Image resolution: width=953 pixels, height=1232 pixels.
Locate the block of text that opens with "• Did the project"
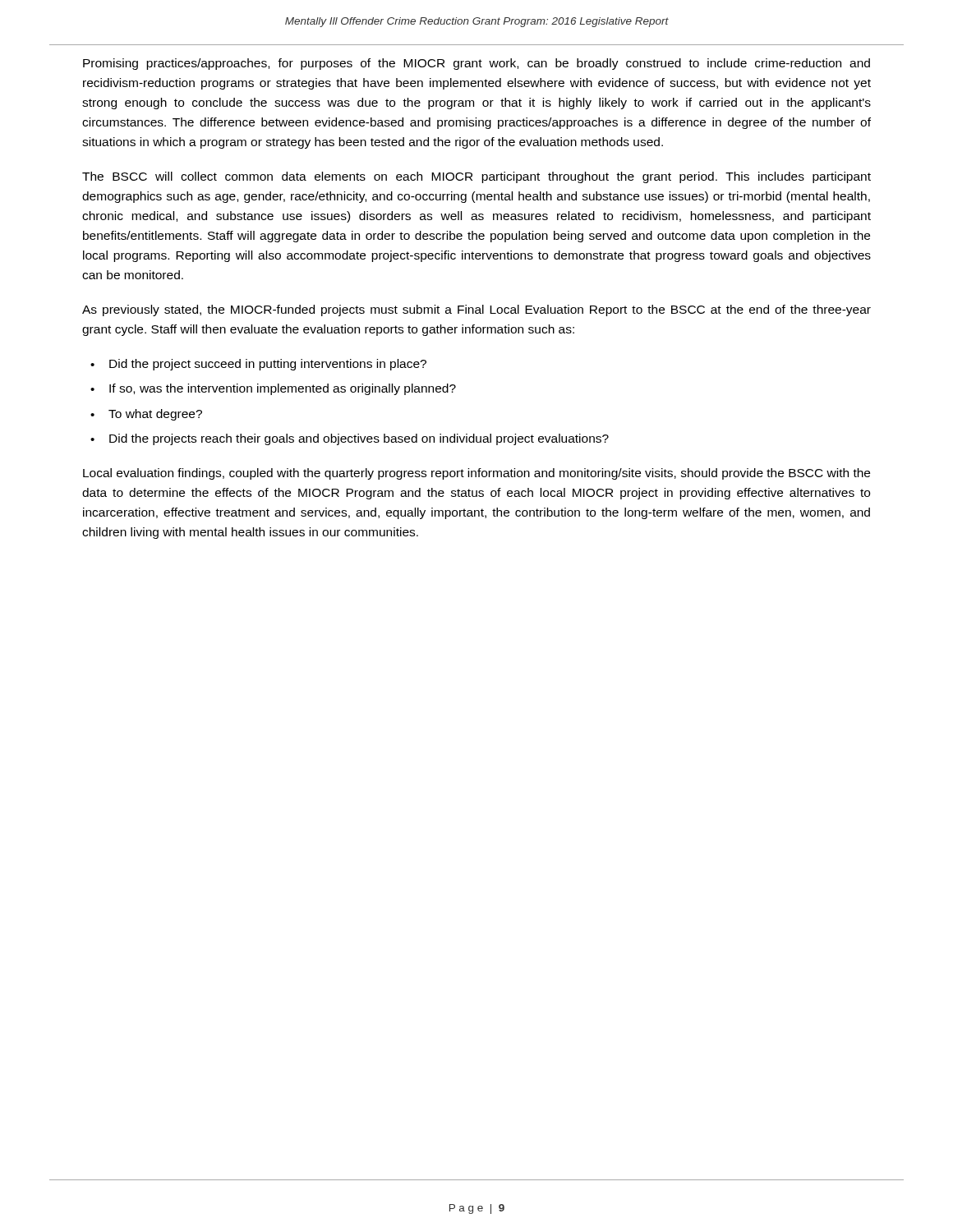(x=259, y=364)
